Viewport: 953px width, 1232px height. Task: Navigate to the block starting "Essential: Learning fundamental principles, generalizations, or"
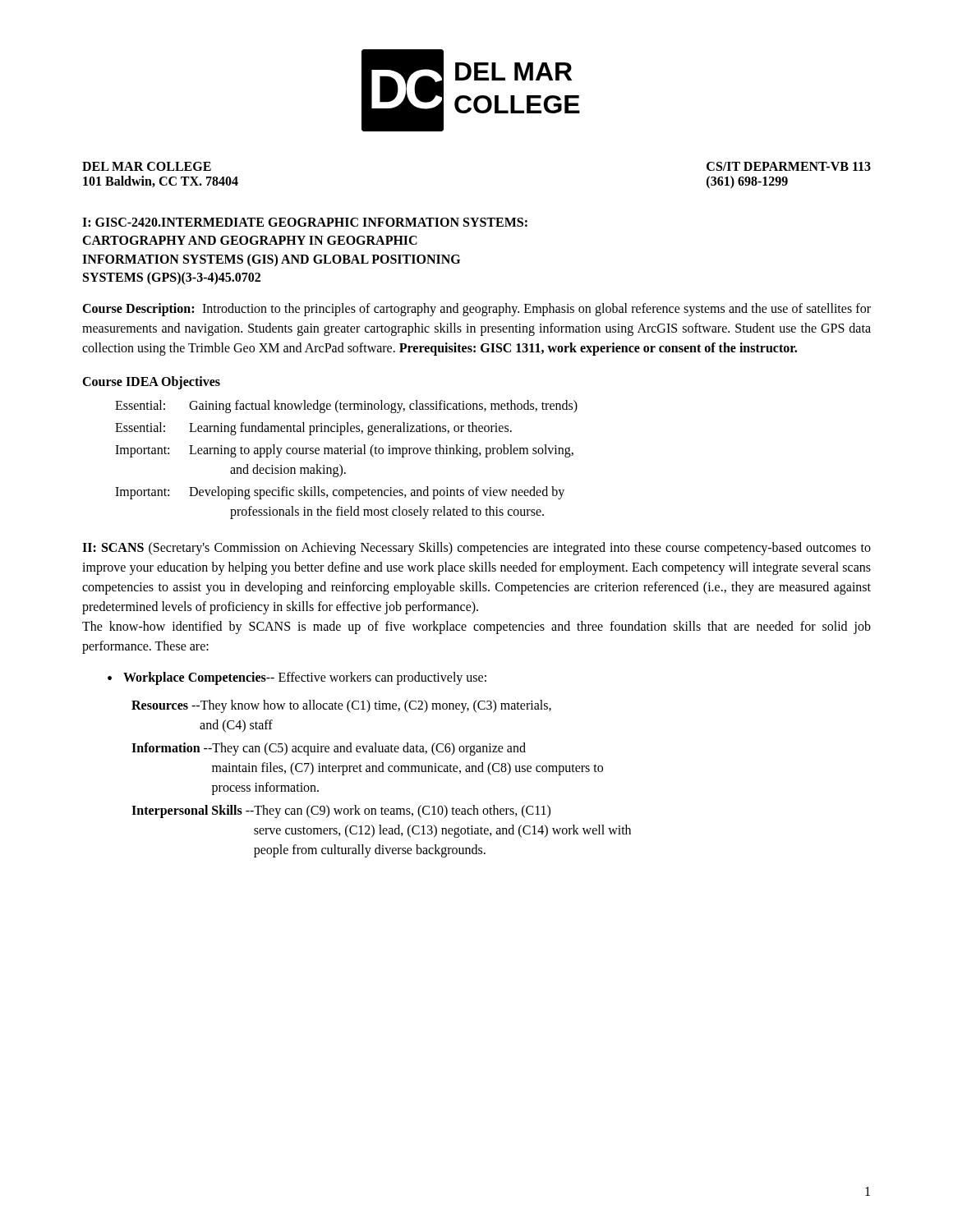click(x=493, y=428)
